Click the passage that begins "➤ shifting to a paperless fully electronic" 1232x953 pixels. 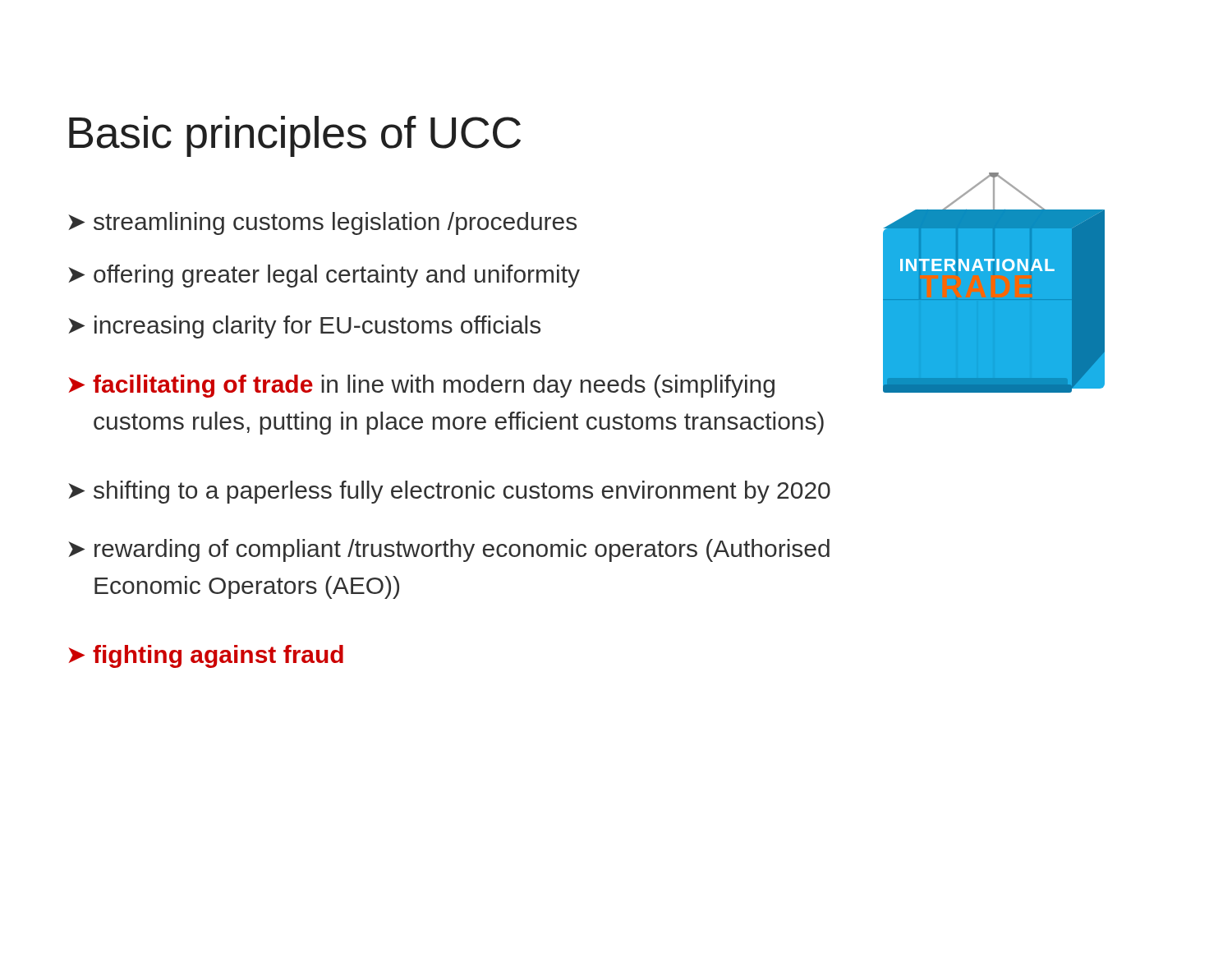(448, 490)
